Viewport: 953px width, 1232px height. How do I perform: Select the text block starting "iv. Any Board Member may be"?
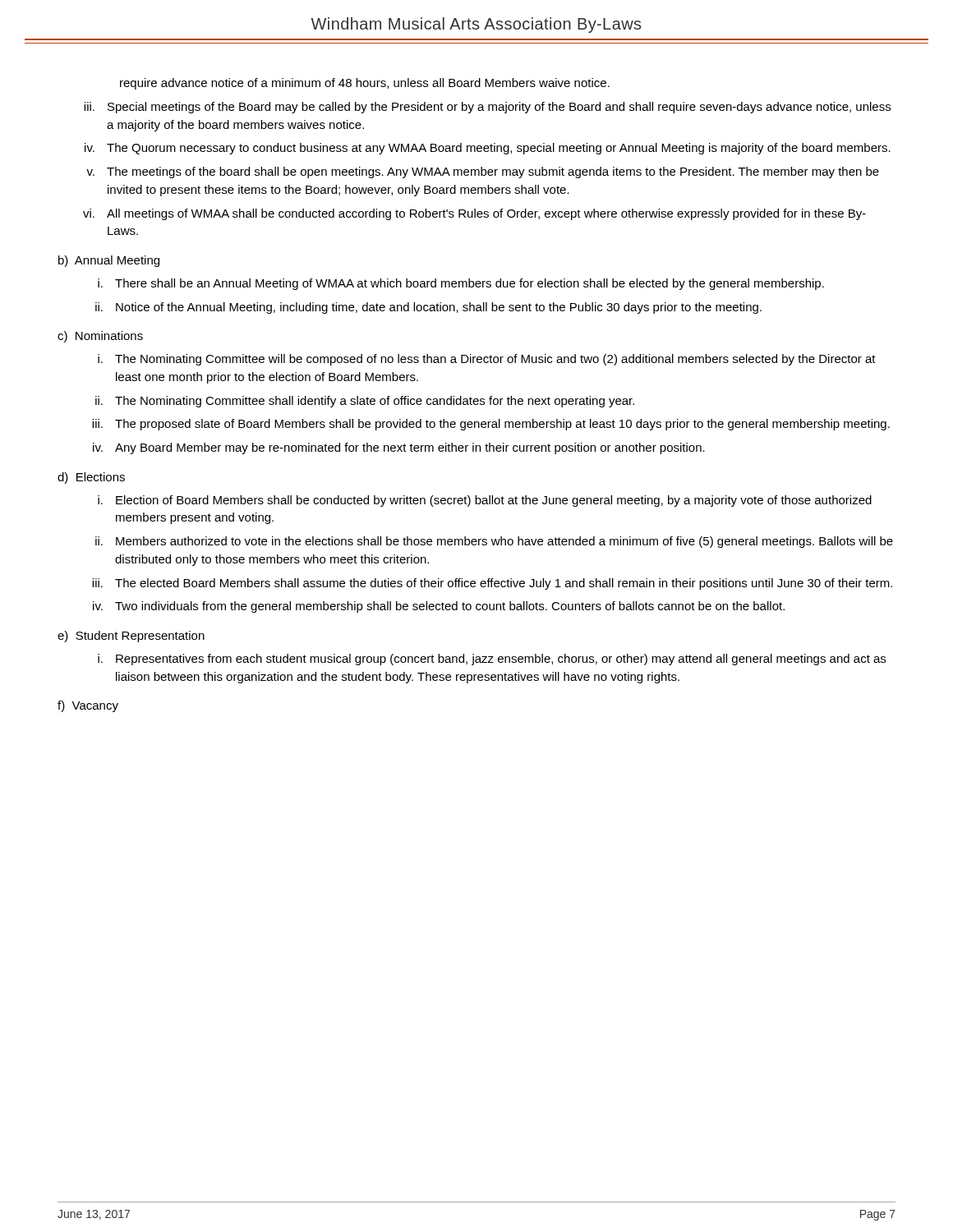(x=489, y=448)
